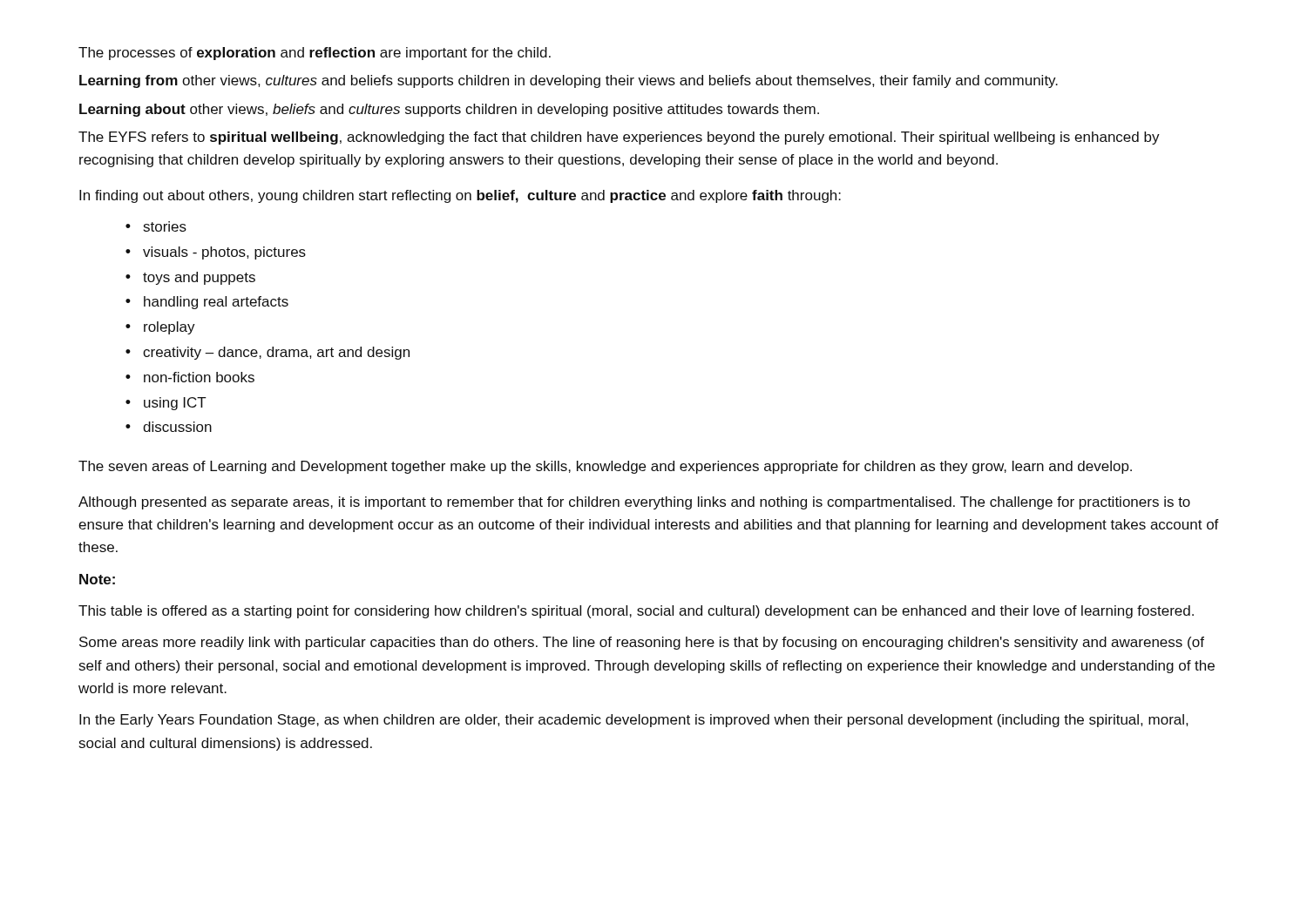Click where it says "•visuals - photos, pictures"
The image size is (1307, 924).
click(x=192, y=252)
